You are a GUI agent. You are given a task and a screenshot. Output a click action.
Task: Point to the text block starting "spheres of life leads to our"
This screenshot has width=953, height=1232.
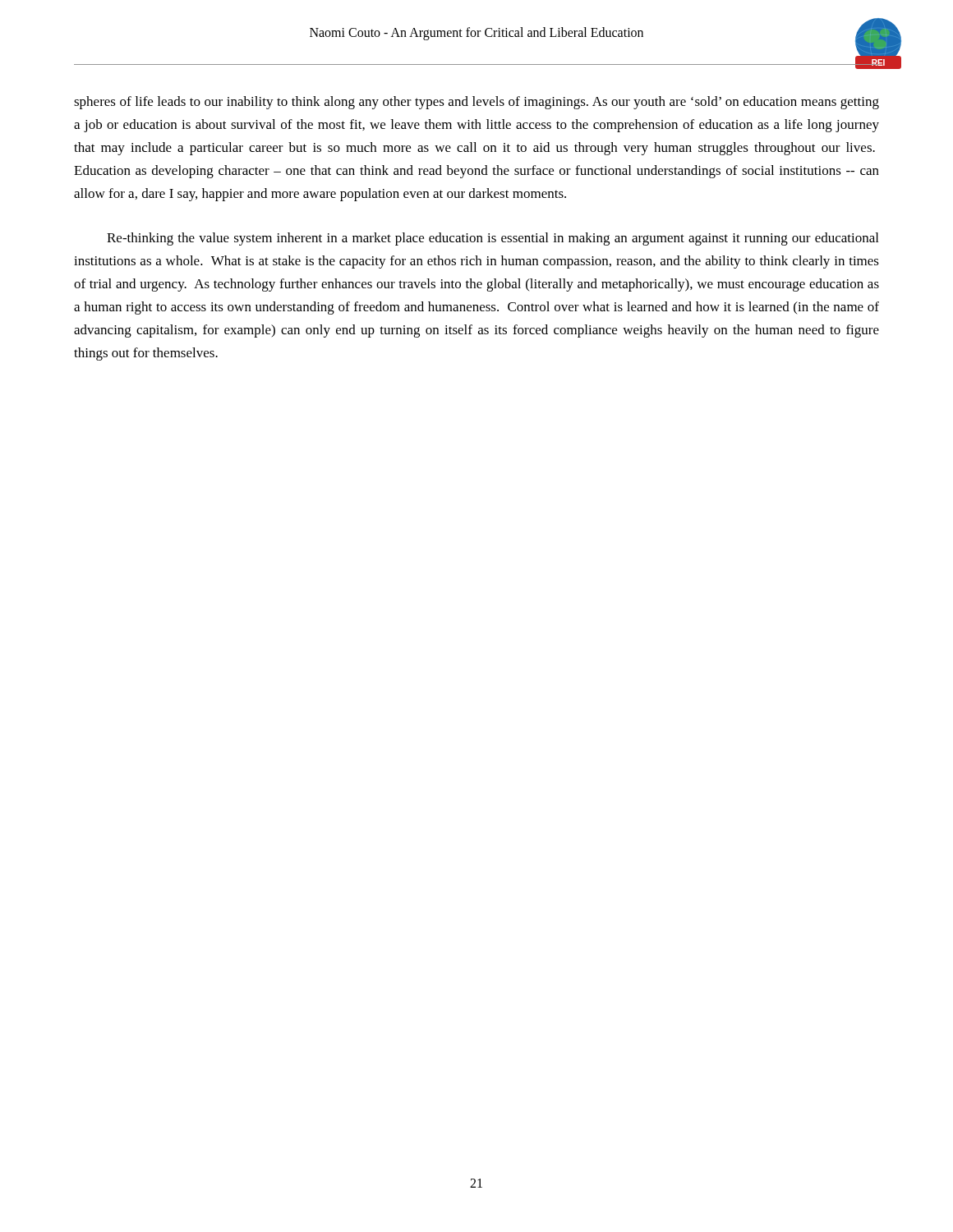pyautogui.click(x=476, y=148)
